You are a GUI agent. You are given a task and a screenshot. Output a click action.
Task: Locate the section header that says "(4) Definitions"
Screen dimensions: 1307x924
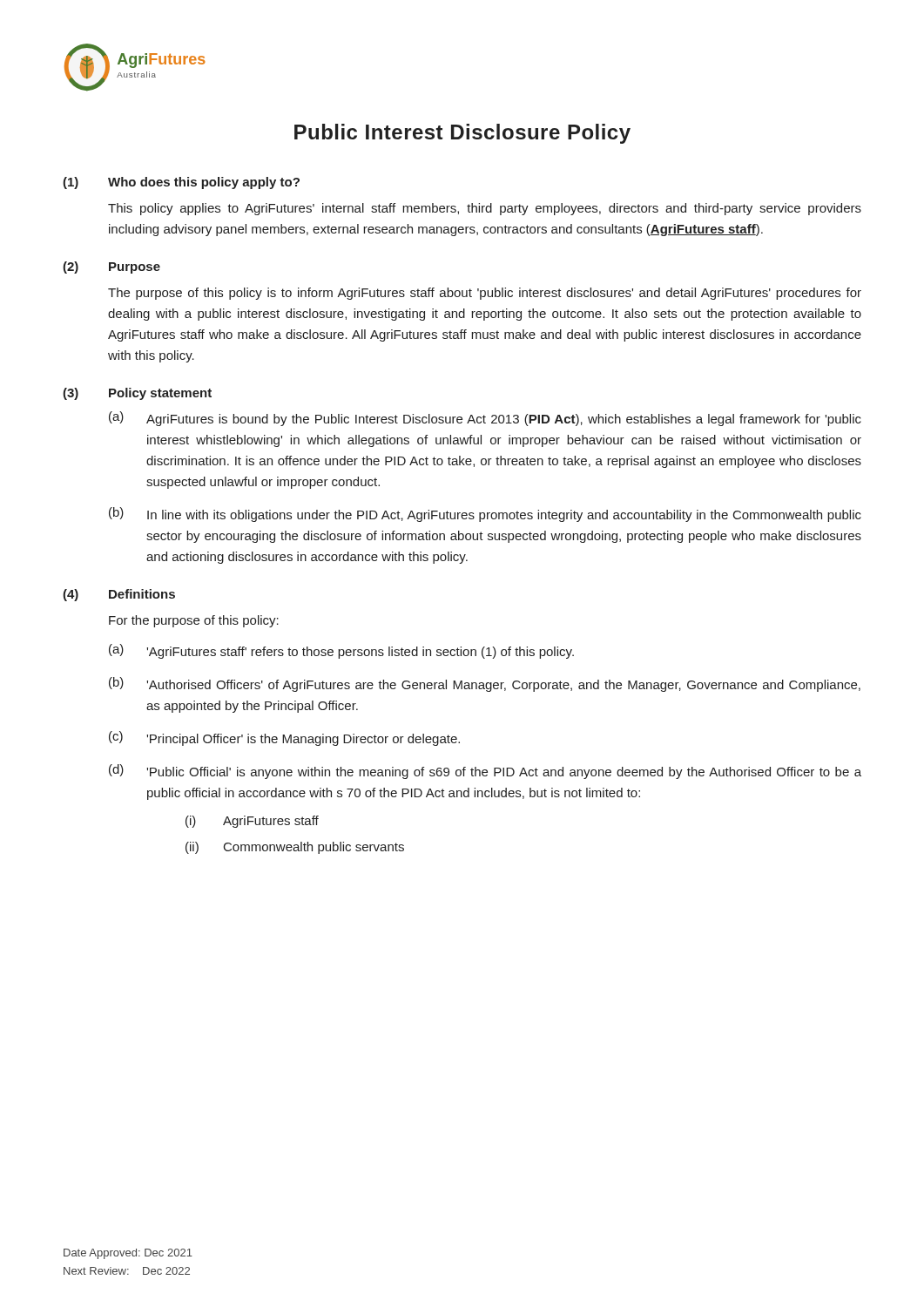(x=119, y=594)
